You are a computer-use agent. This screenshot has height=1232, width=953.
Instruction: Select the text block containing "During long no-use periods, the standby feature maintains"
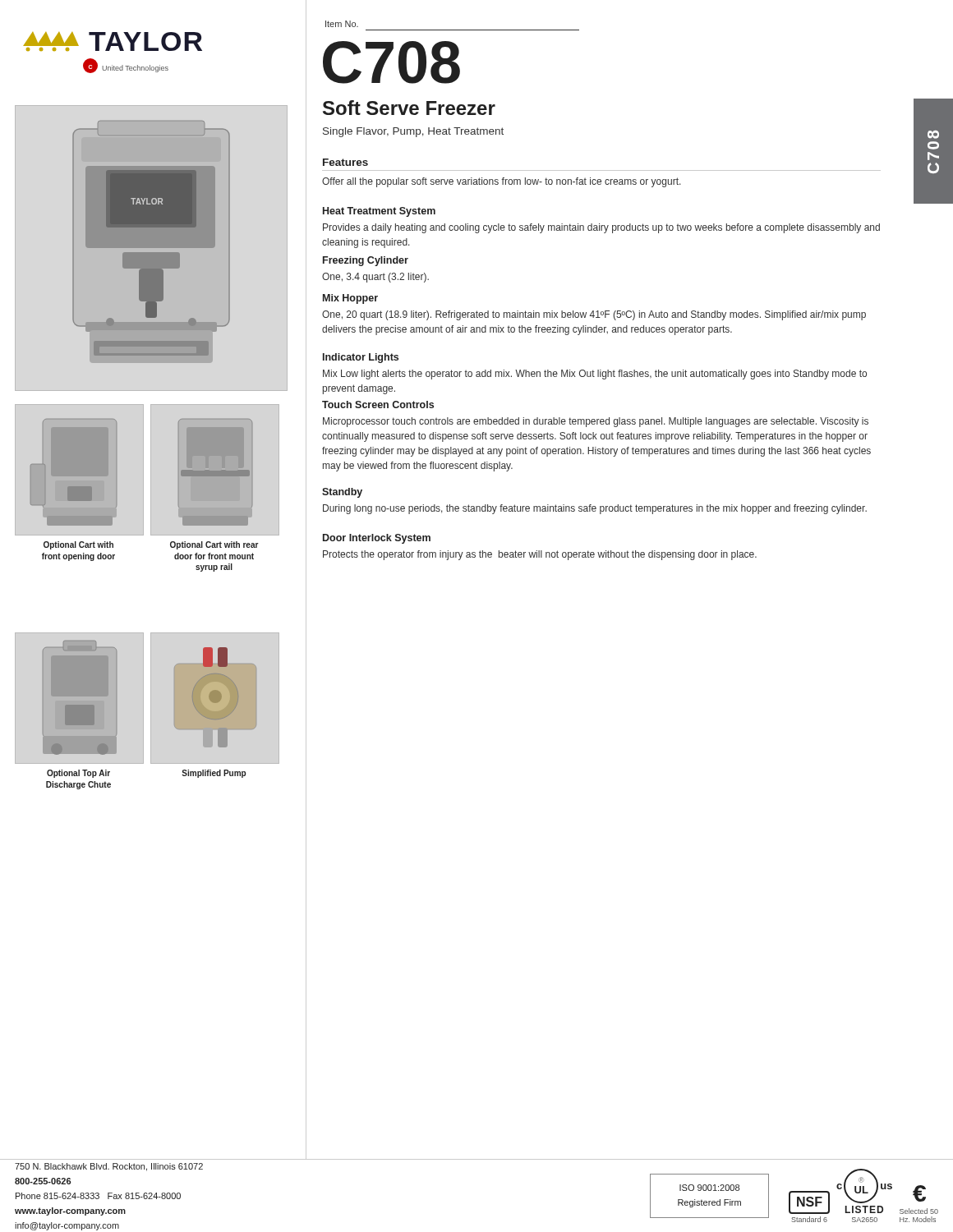[595, 508]
